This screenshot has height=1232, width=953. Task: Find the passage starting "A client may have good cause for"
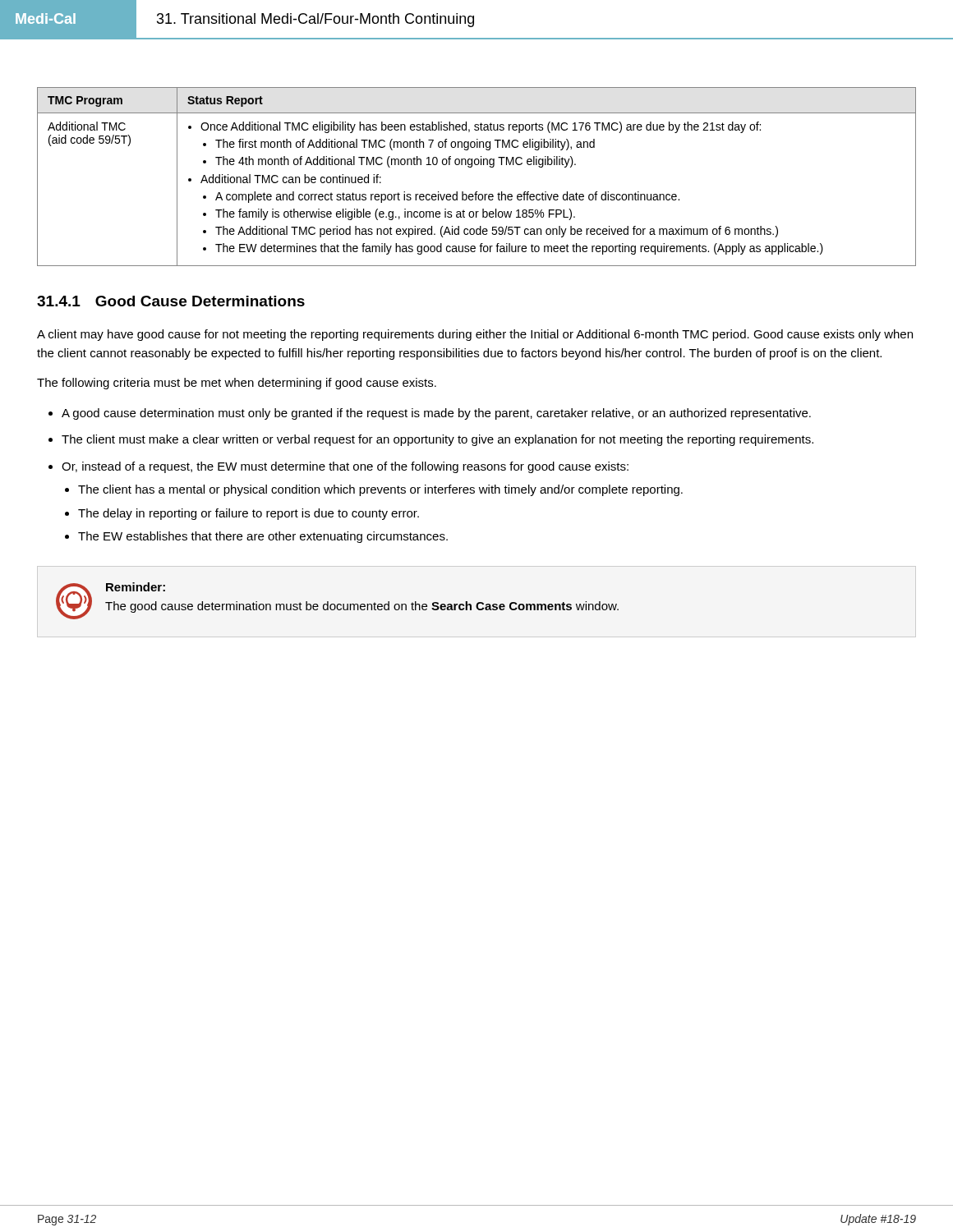(x=475, y=343)
